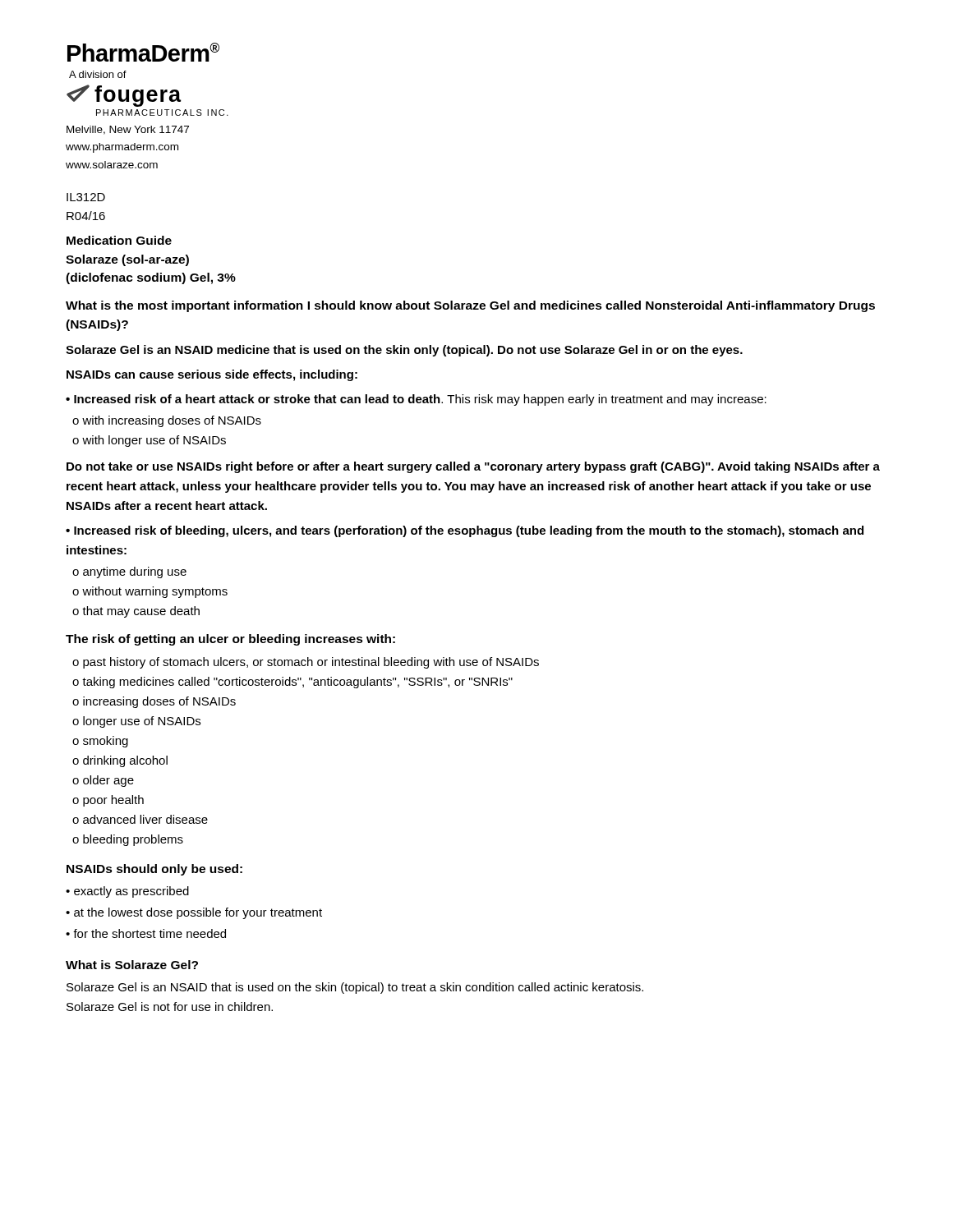
Task: Click on the passage starting "Medication Guide Solaraze (sol-ar-aze) (diclofenac sodium) Gel, 3%"
Action: point(151,259)
